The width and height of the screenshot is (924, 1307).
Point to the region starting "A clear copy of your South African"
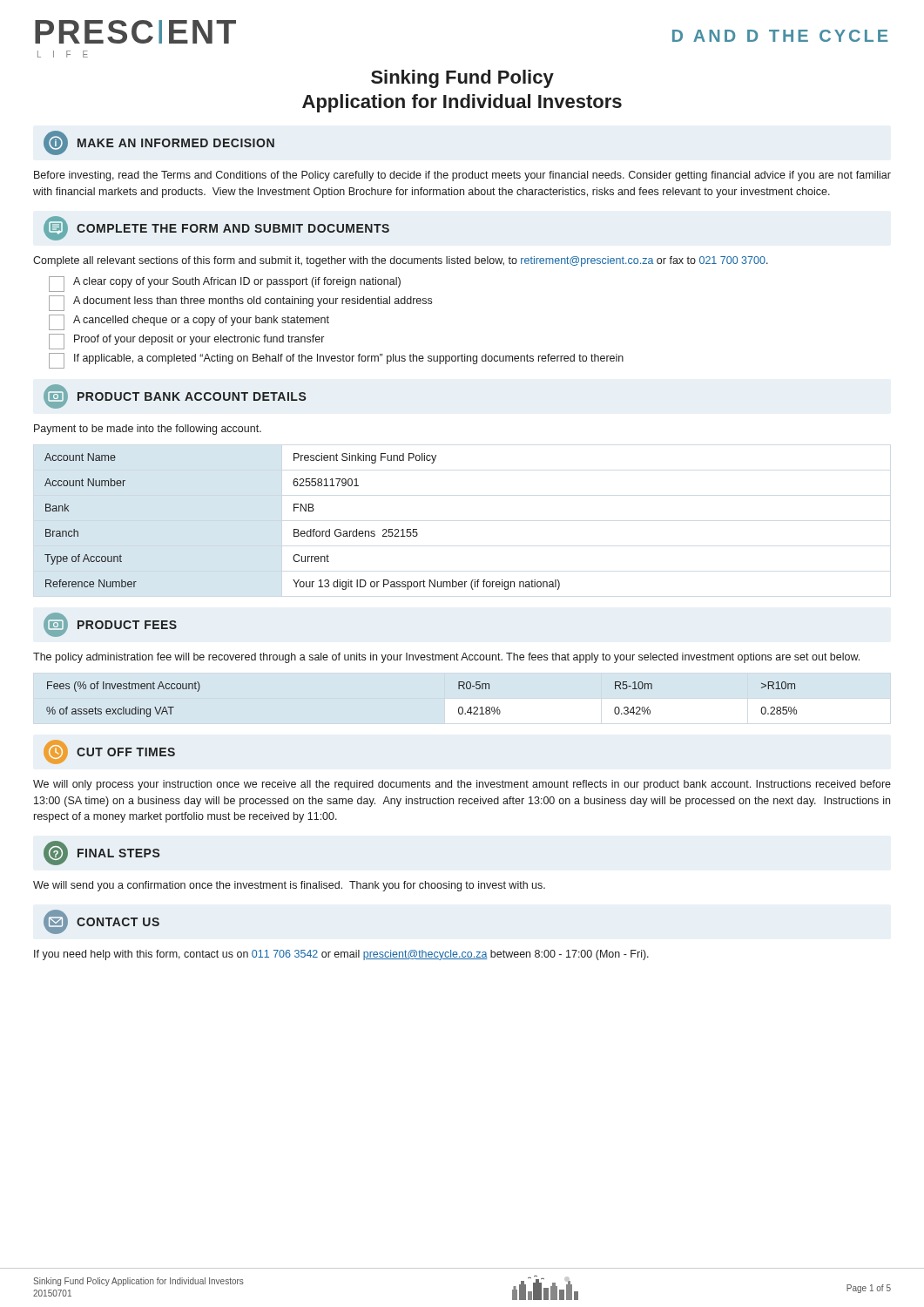click(x=225, y=284)
